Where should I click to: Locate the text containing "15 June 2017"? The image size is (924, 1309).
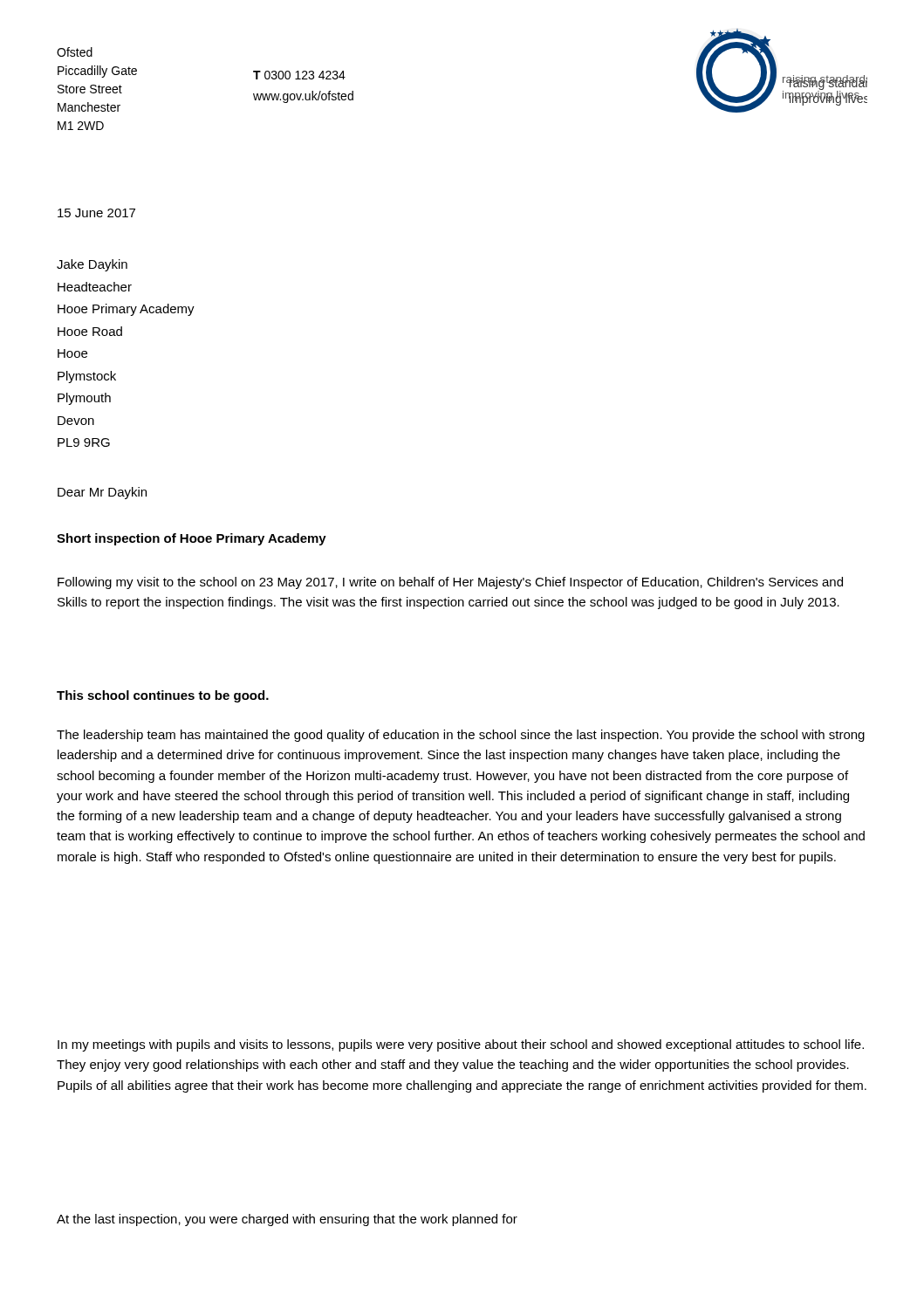(x=96, y=213)
